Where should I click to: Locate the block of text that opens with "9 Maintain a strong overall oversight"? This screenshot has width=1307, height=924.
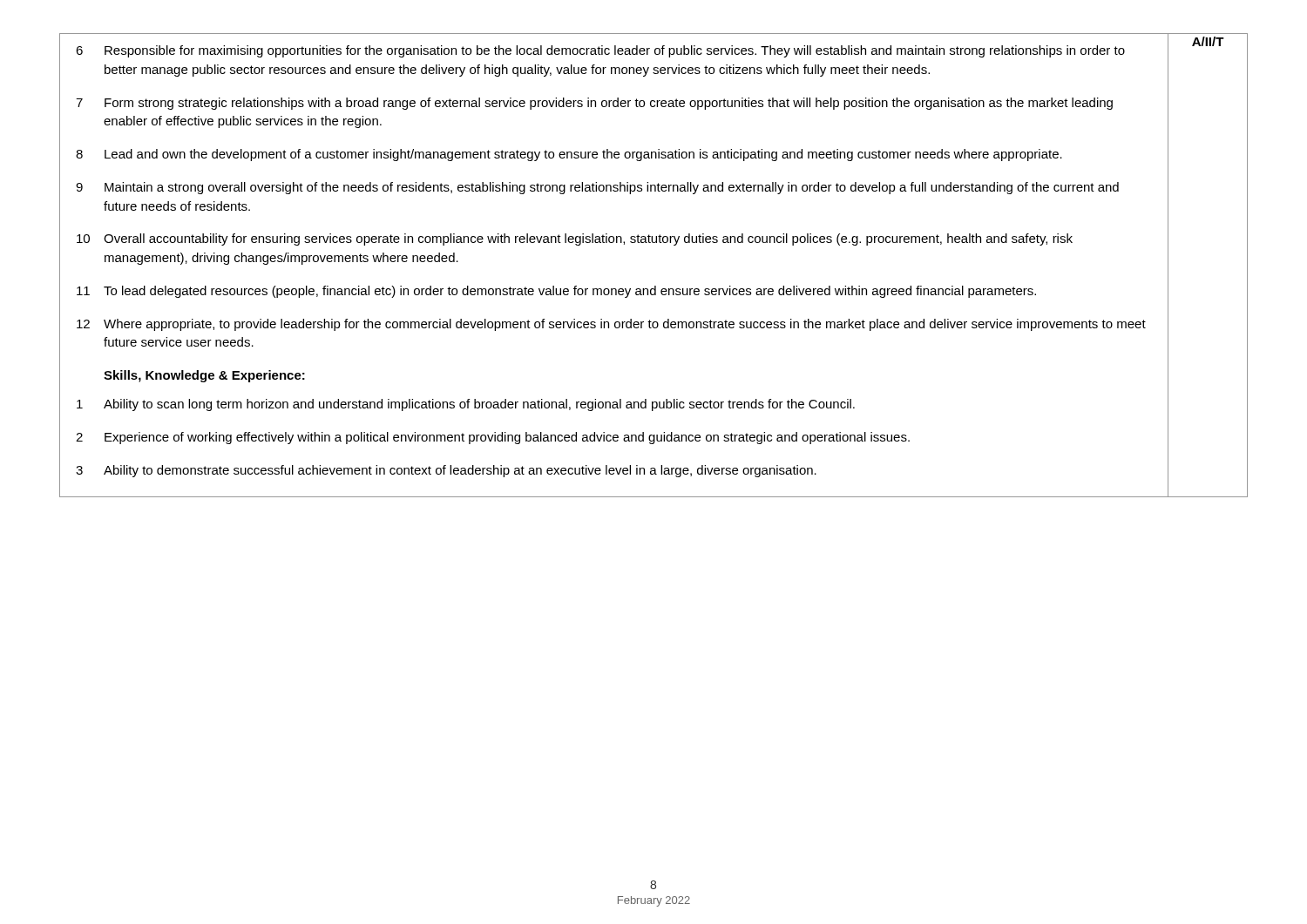tap(614, 196)
